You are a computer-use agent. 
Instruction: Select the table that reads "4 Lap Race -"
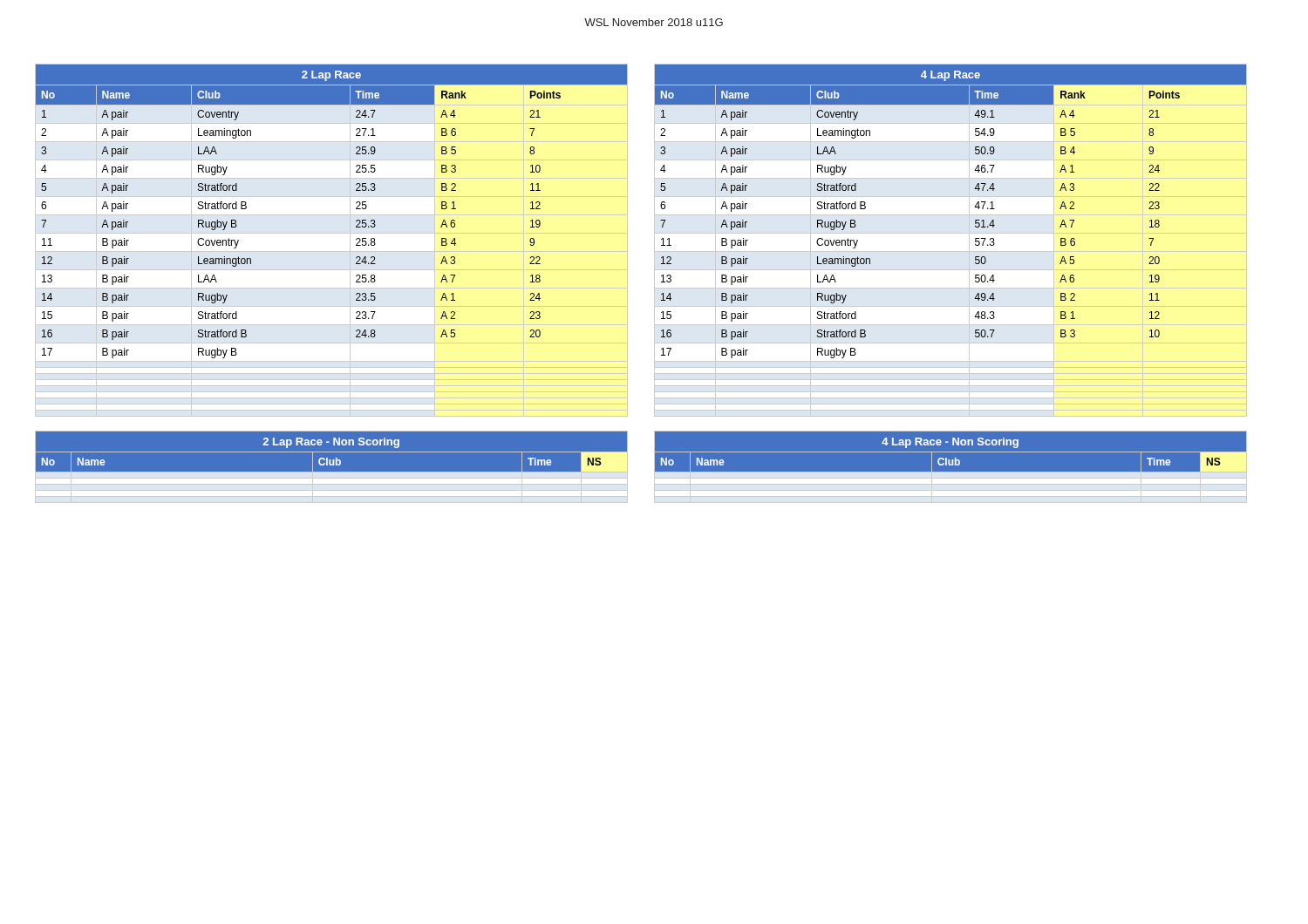(950, 467)
